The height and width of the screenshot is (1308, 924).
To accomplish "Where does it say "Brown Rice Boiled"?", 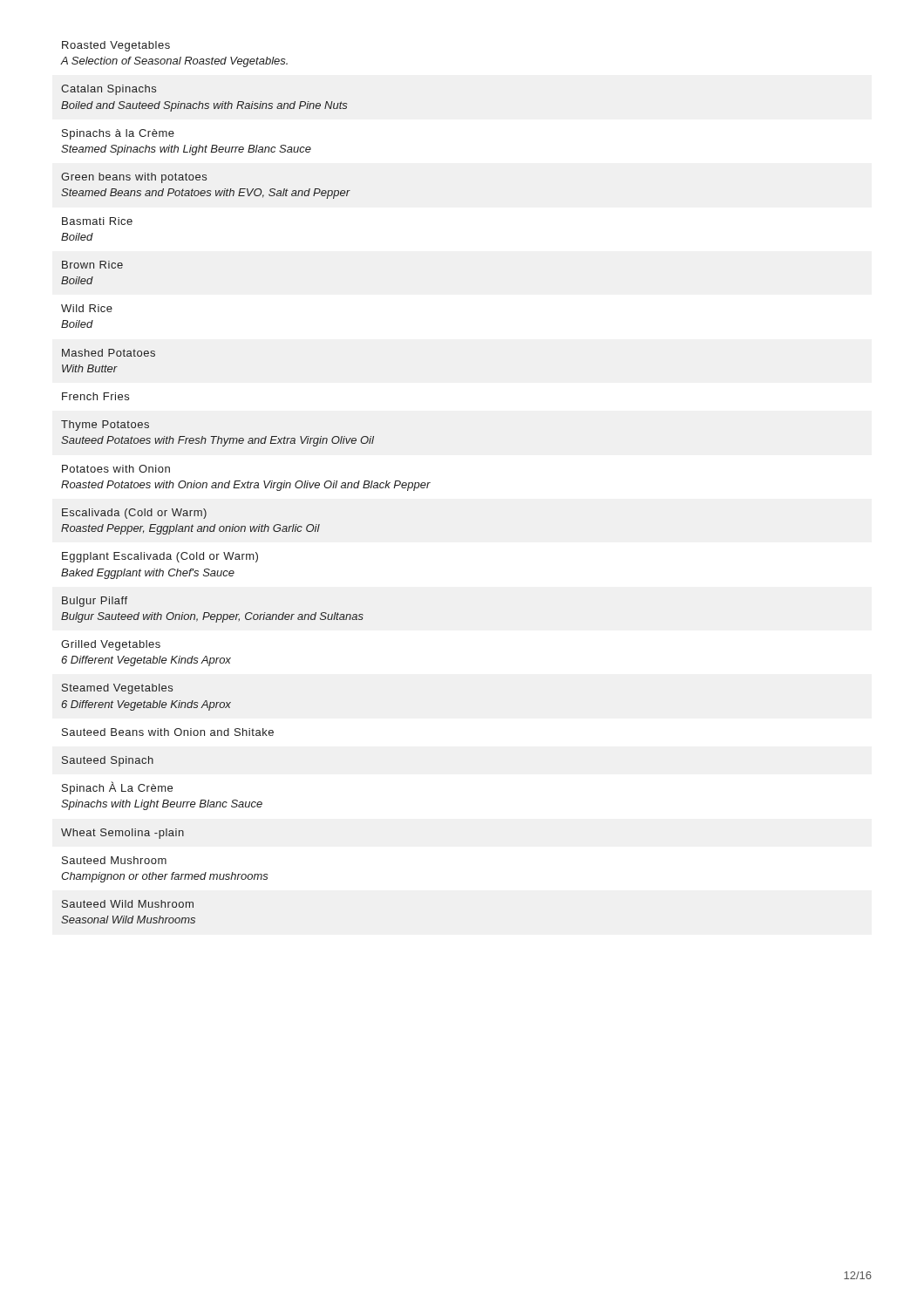I will [92, 265].
